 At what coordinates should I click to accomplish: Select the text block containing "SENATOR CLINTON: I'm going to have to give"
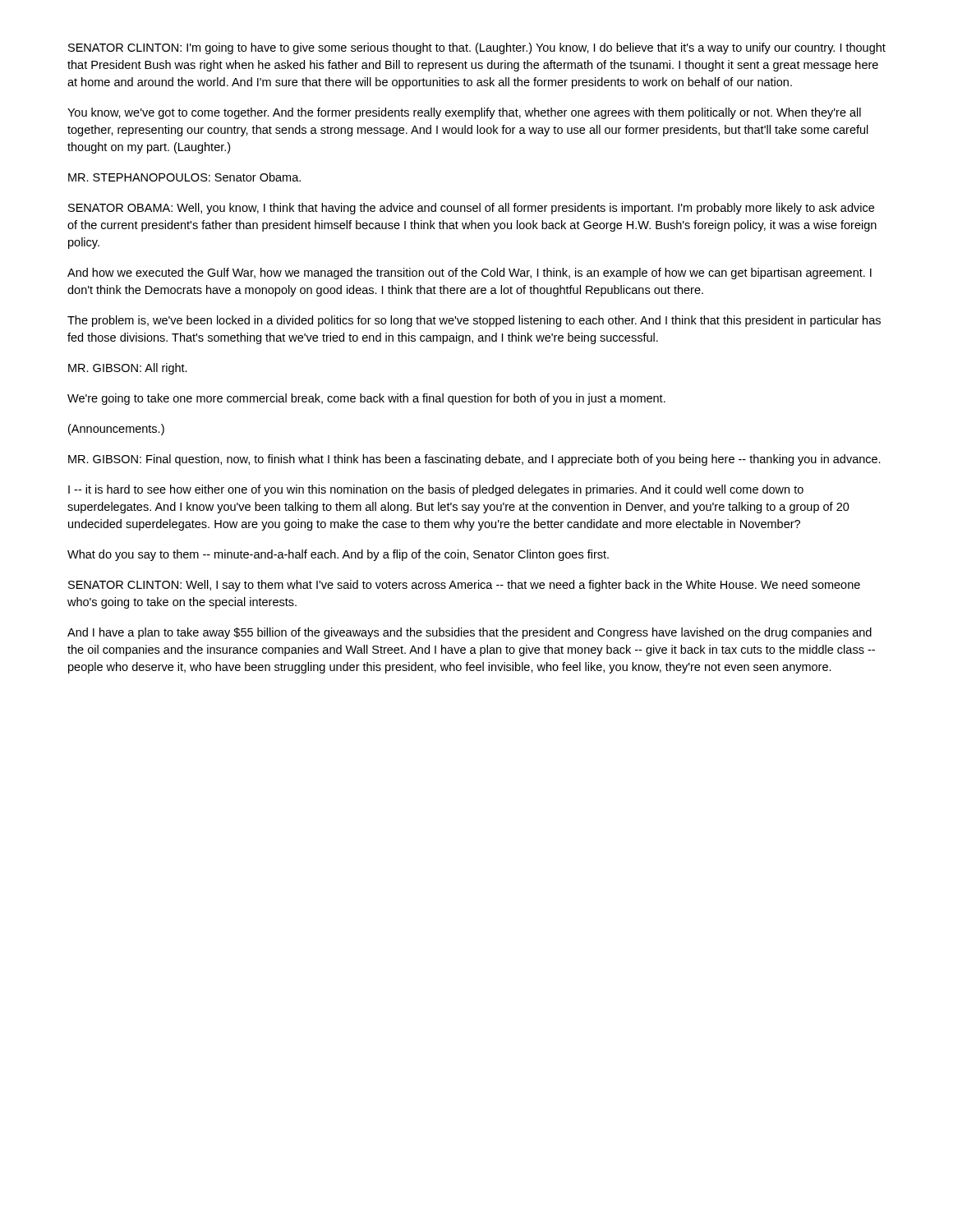click(x=476, y=65)
